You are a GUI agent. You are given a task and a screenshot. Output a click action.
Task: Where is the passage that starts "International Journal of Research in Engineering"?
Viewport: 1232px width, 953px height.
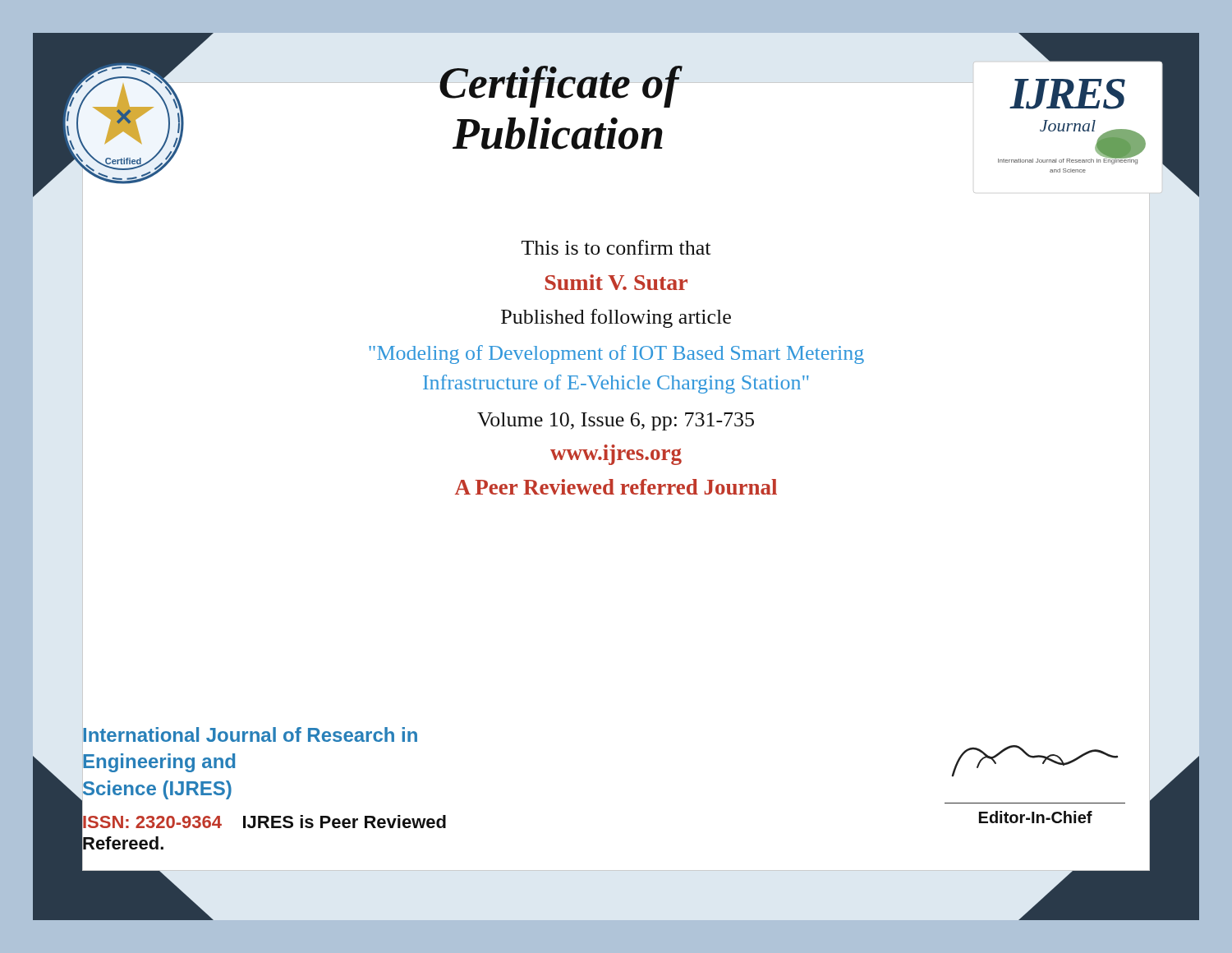[x=304, y=788]
